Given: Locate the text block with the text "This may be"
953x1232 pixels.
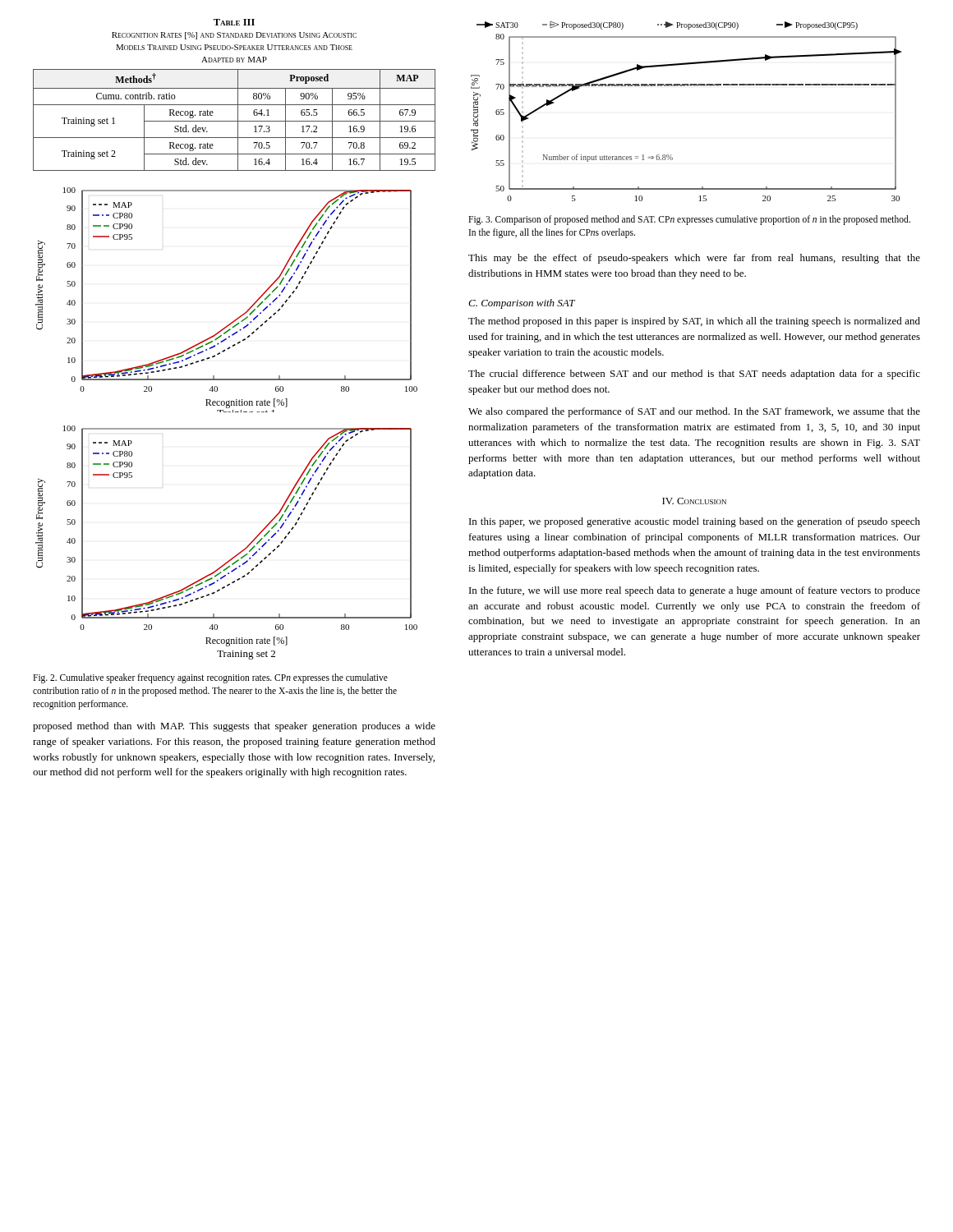Looking at the screenshot, I should 694,265.
